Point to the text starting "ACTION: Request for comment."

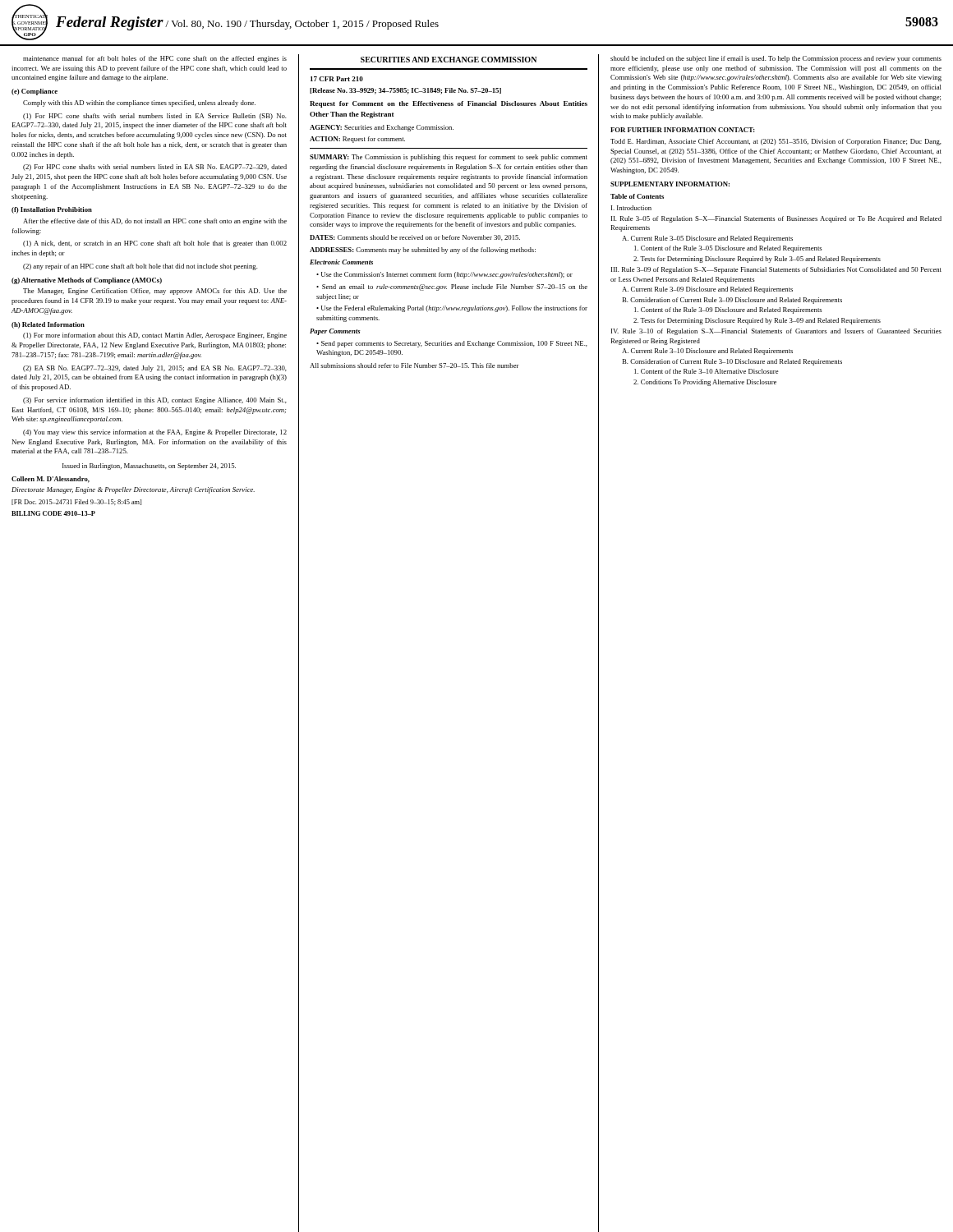click(x=449, y=140)
